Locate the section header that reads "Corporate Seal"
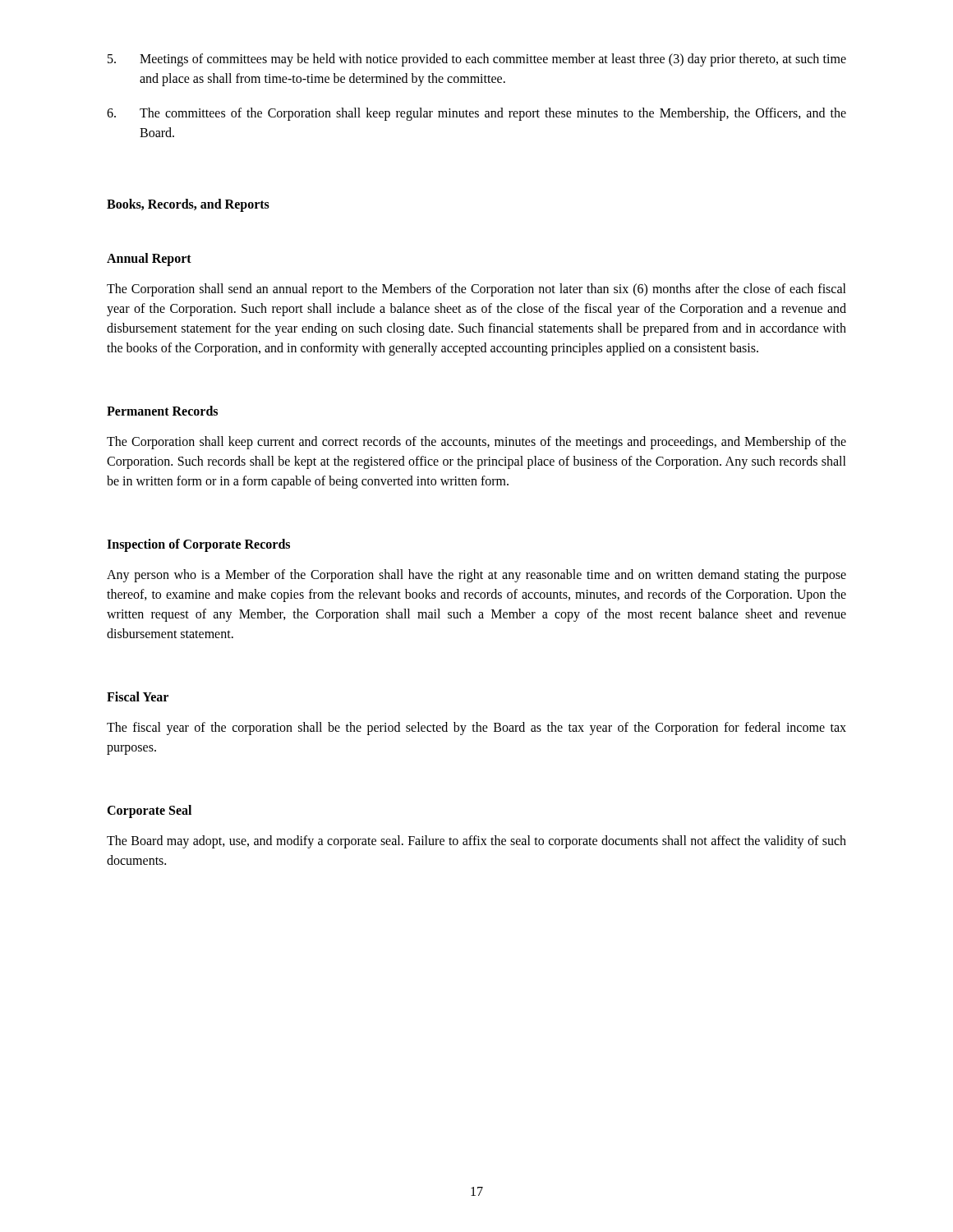The image size is (953, 1232). (x=149, y=810)
